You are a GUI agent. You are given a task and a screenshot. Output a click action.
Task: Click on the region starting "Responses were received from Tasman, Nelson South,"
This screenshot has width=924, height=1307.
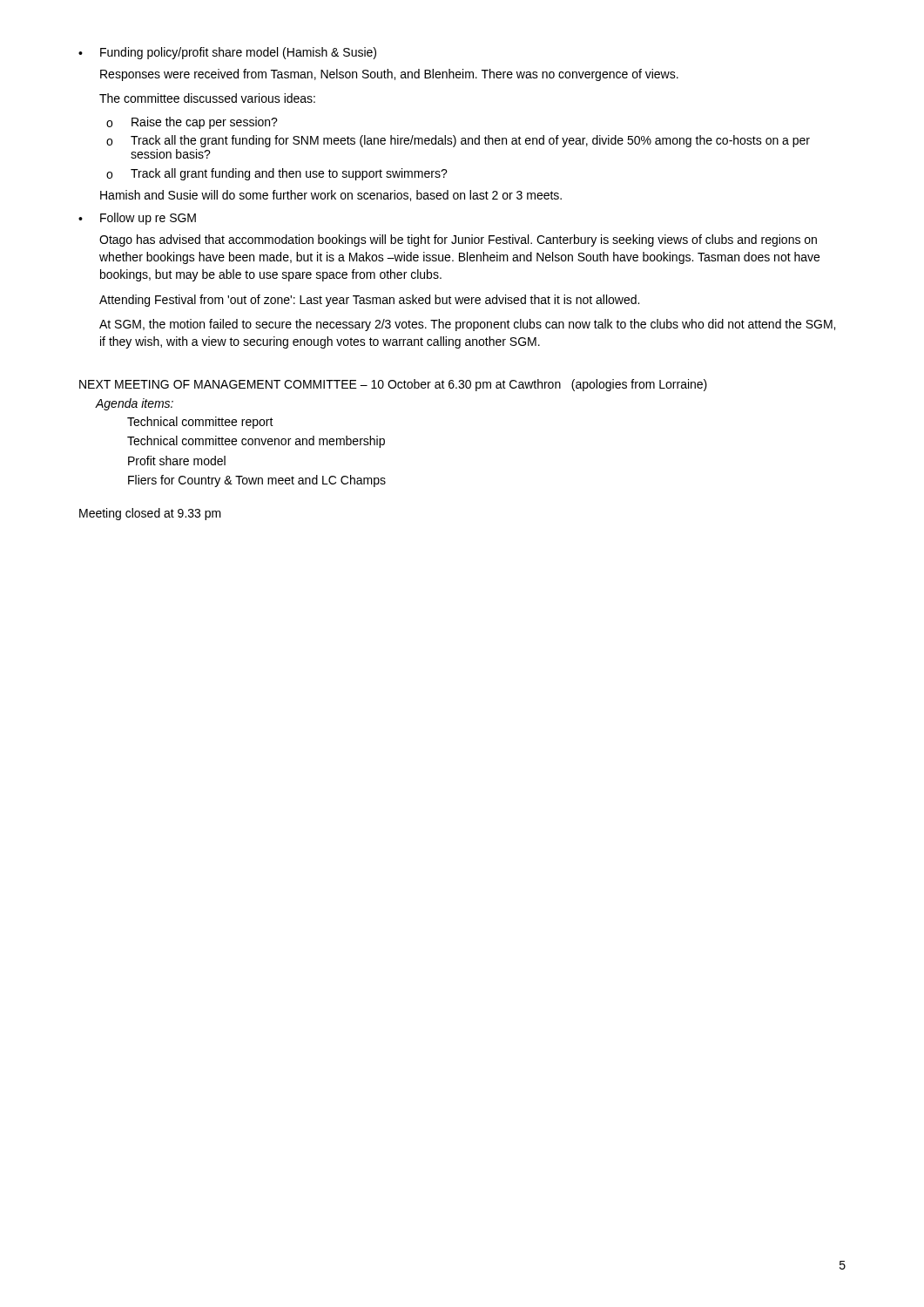pos(389,74)
